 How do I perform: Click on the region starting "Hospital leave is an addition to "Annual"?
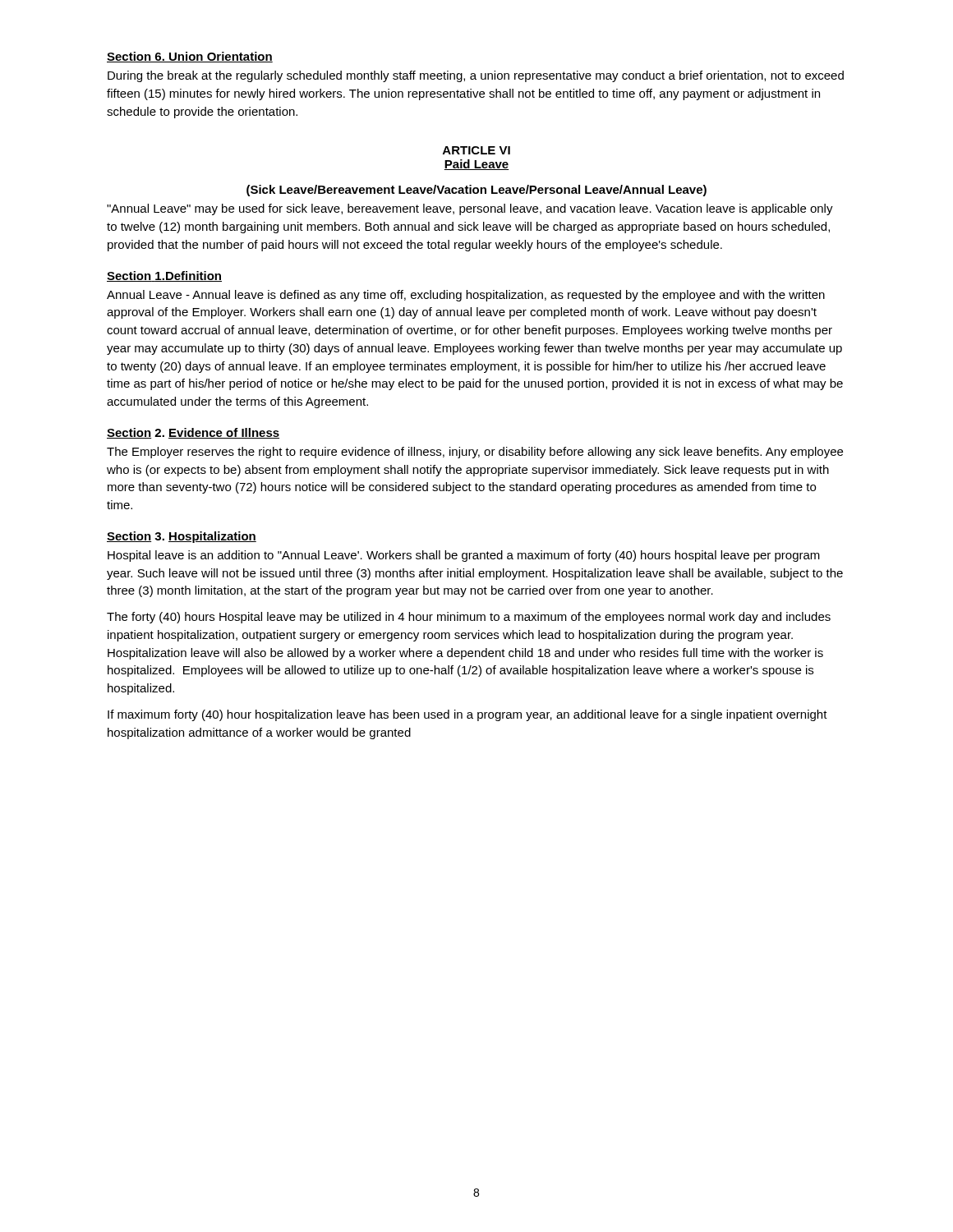point(476,573)
